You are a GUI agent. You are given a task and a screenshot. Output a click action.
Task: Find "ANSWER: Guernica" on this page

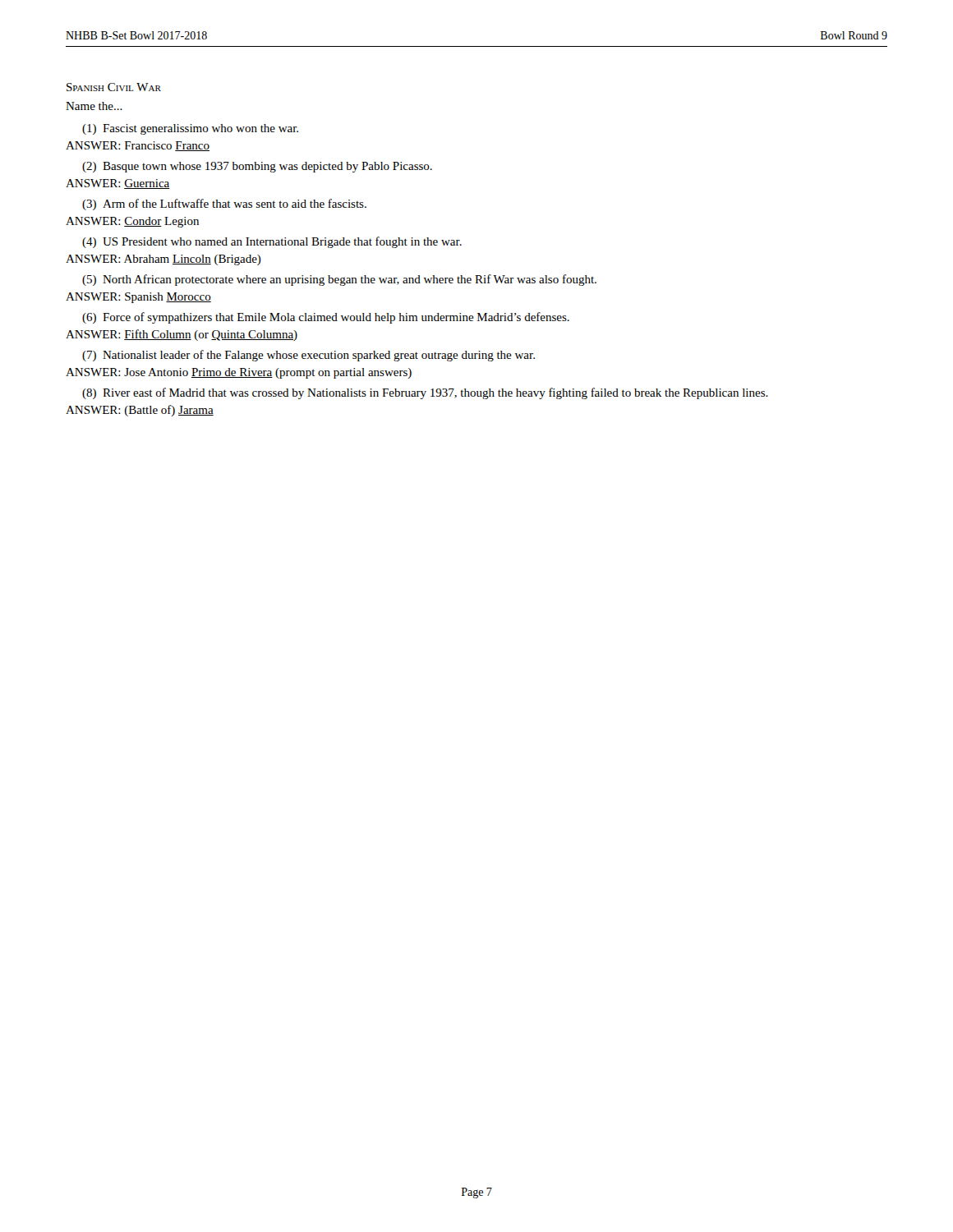click(x=118, y=183)
